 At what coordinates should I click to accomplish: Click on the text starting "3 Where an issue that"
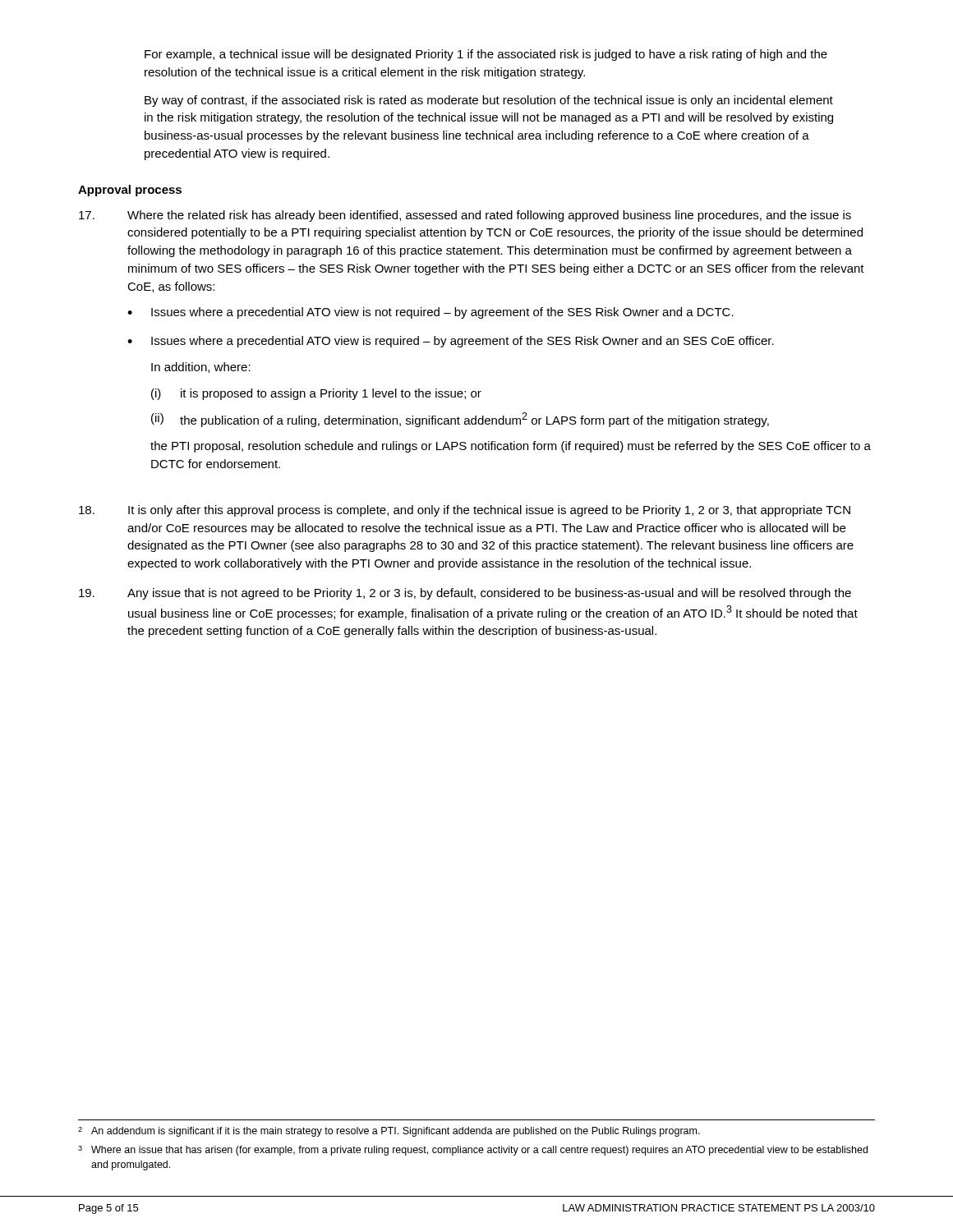pyautogui.click(x=476, y=1158)
